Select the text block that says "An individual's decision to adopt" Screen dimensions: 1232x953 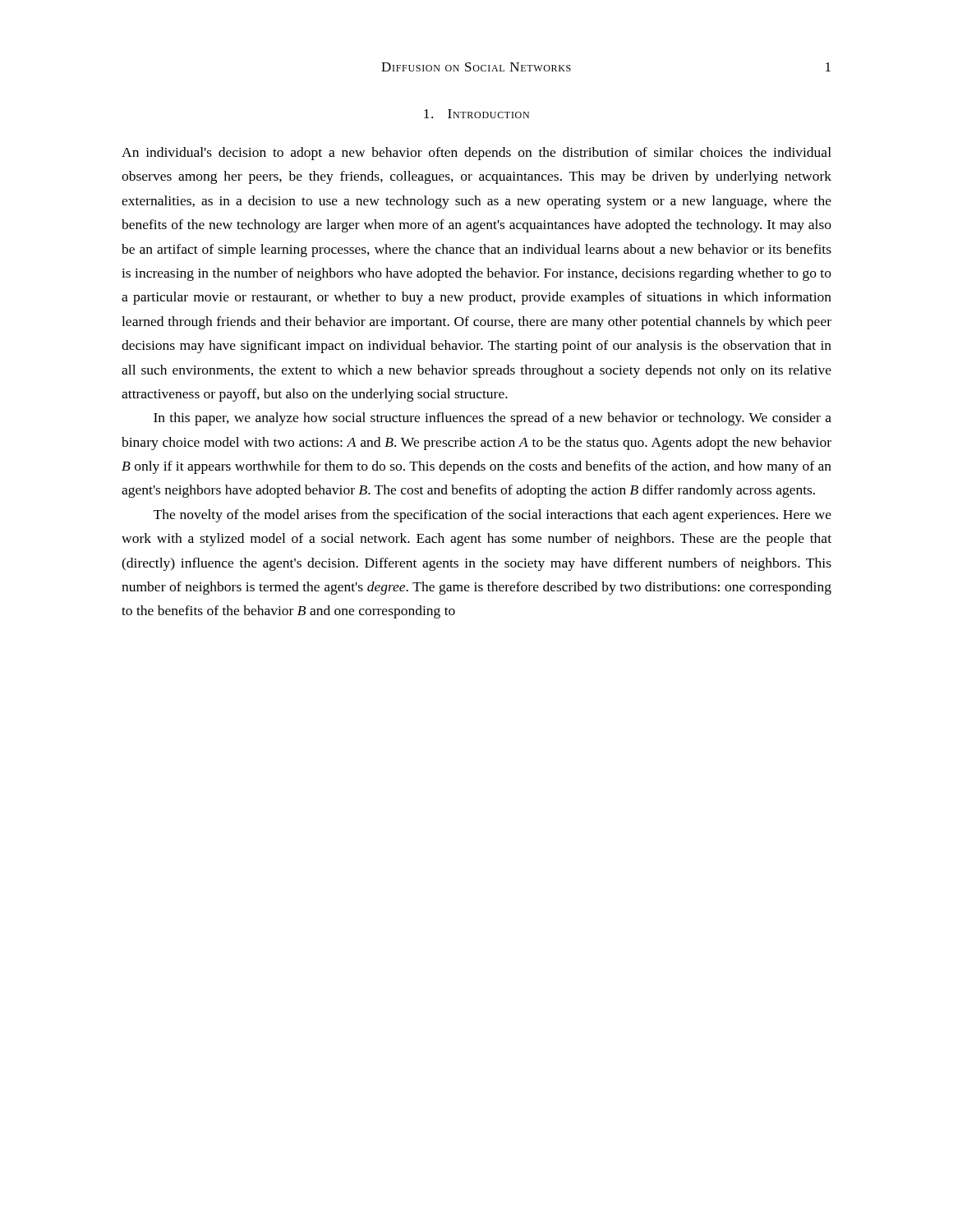[x=476, y=382]
